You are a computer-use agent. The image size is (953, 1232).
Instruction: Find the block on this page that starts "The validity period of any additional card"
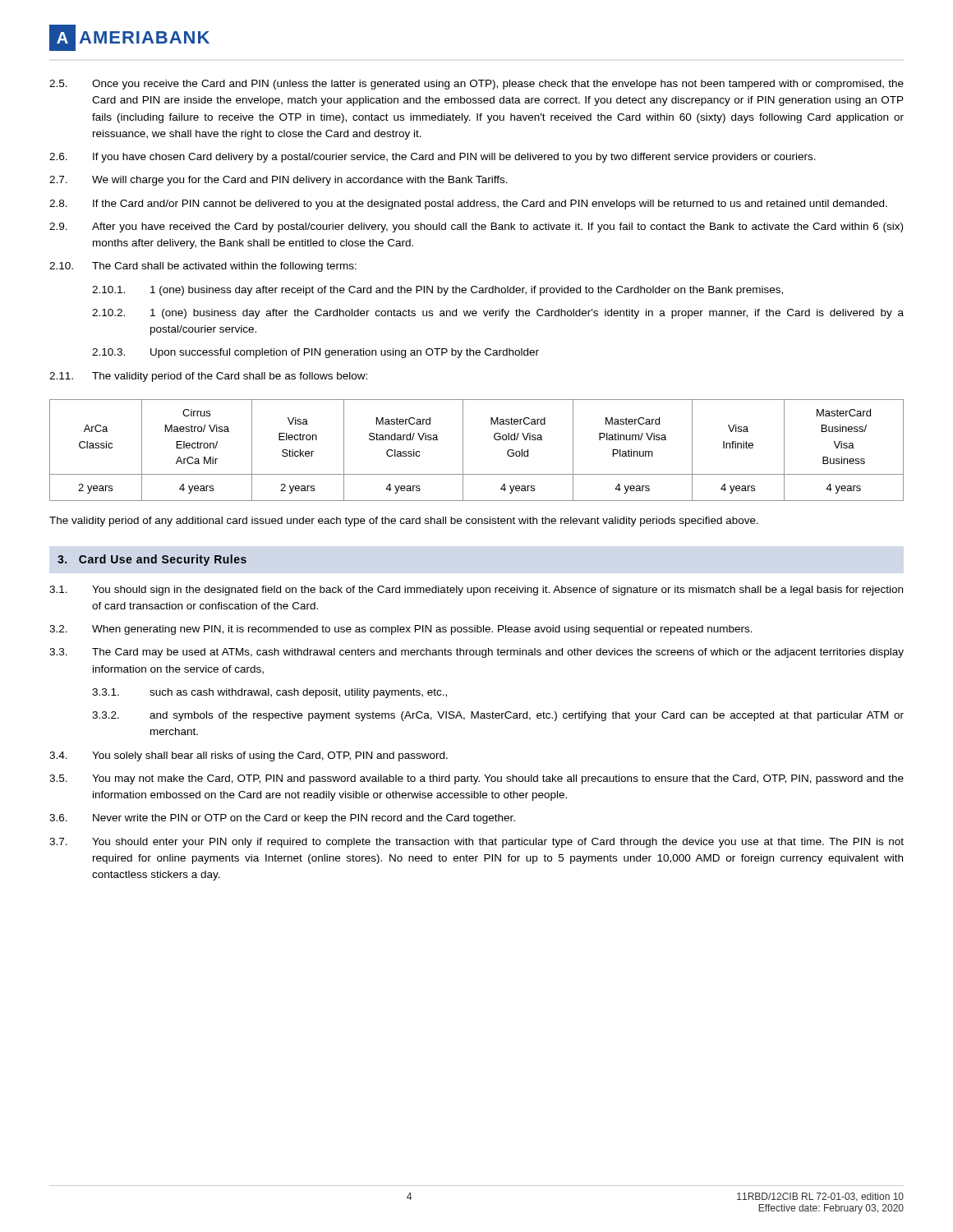point(404,521)
